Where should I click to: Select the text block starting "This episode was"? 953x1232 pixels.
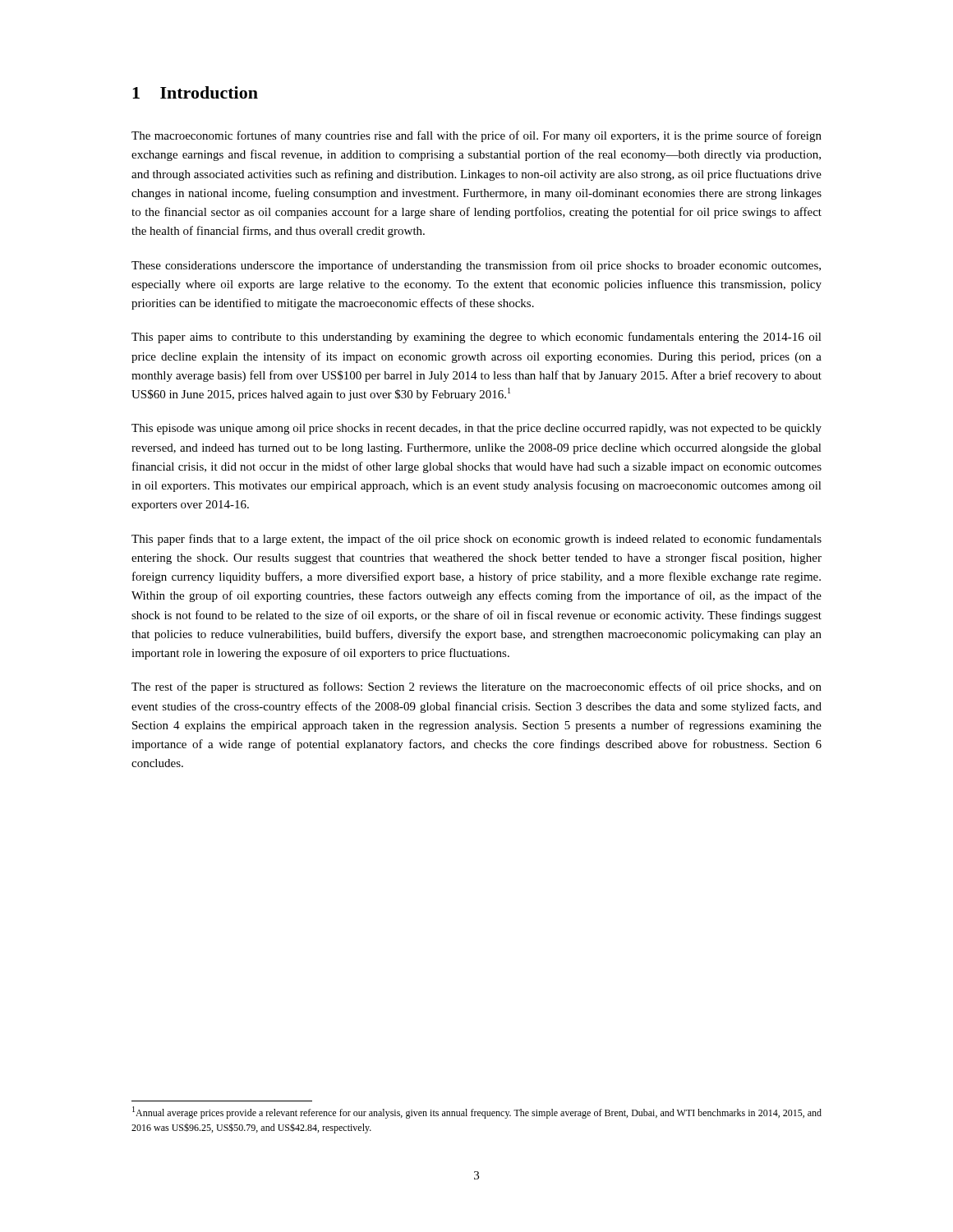[x=476, y=467]
